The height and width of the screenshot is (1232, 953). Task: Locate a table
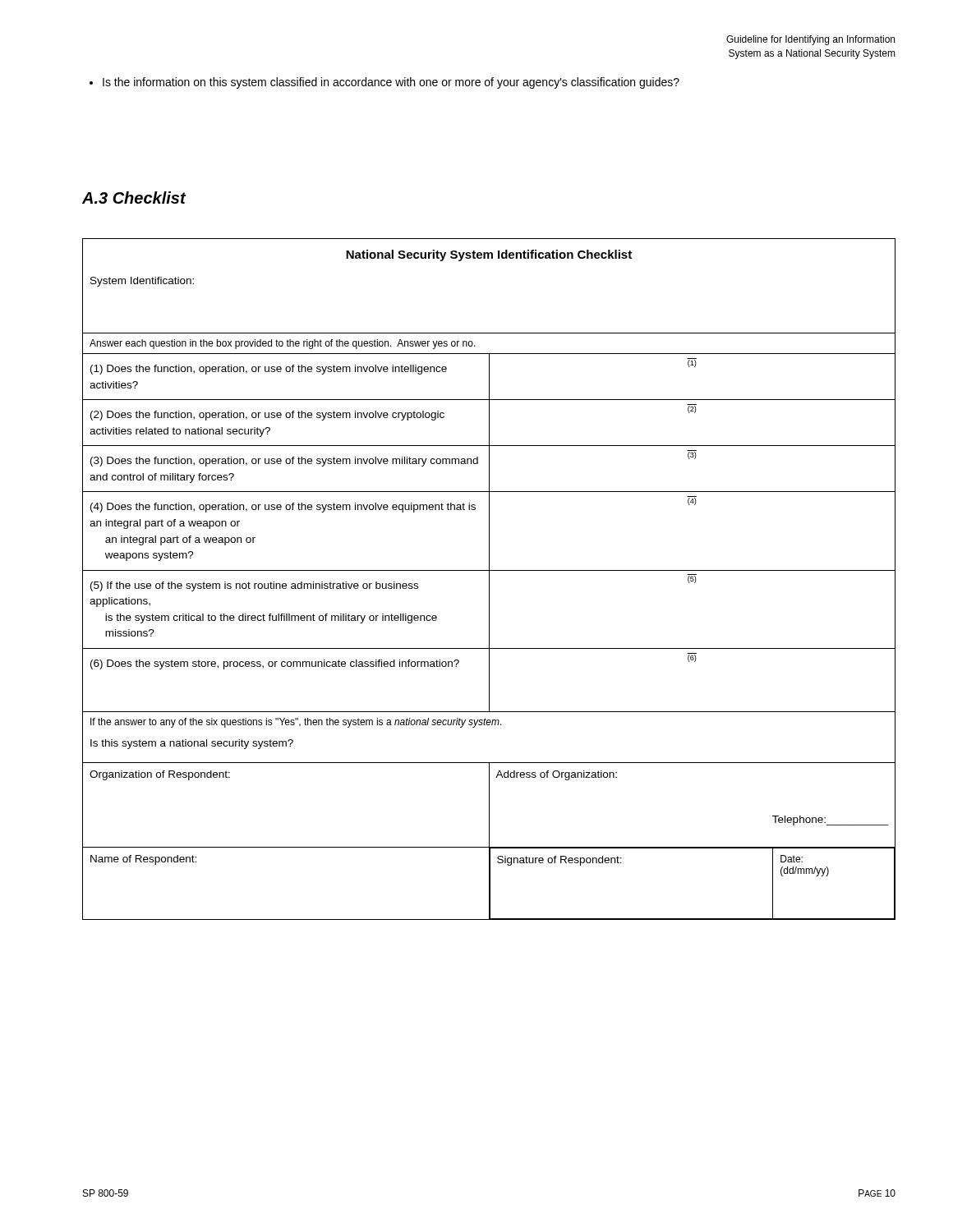coord(489,579)
